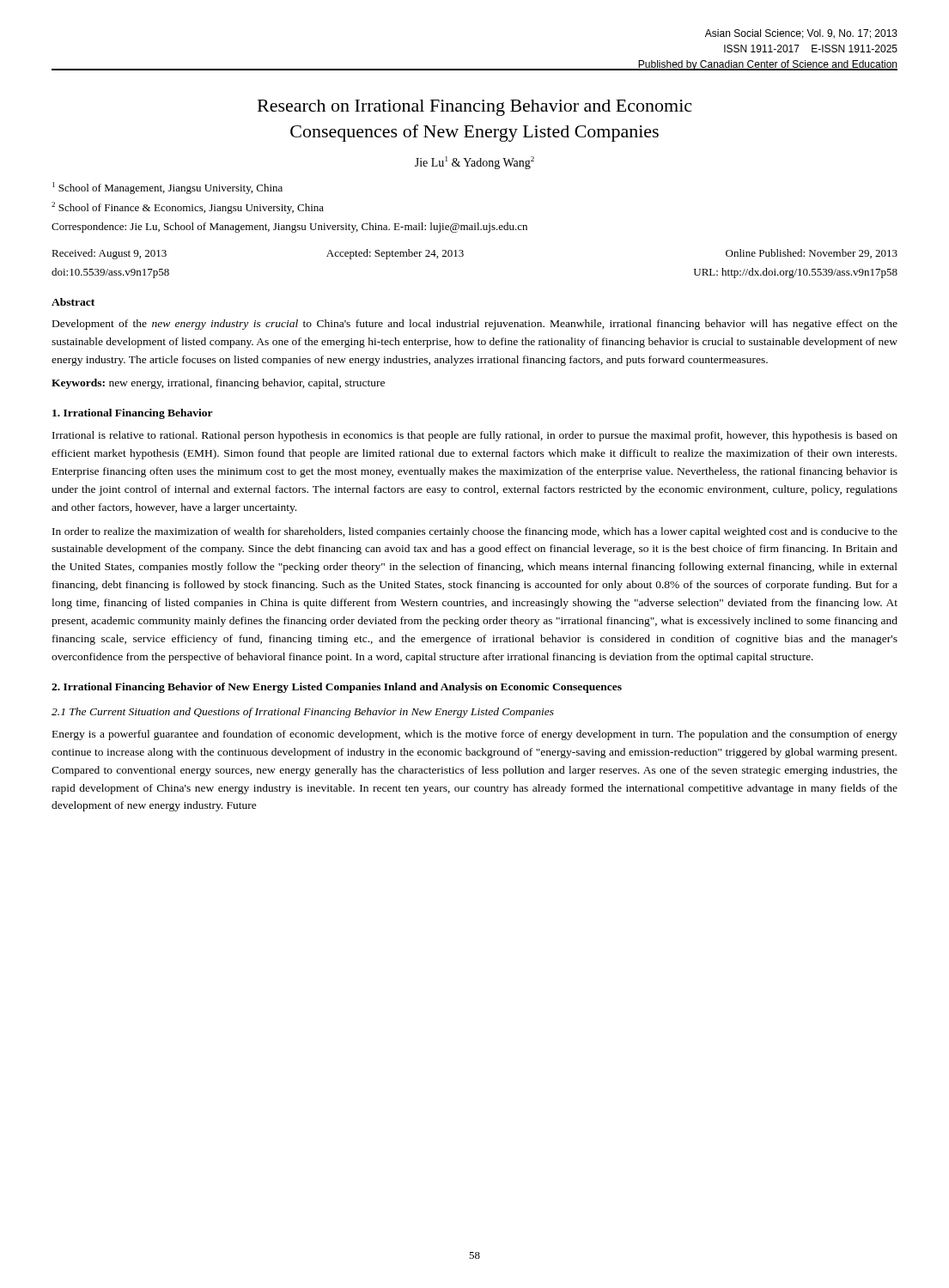Select the text block that says "Jie Lu1 &"

[x=474, y=162]
